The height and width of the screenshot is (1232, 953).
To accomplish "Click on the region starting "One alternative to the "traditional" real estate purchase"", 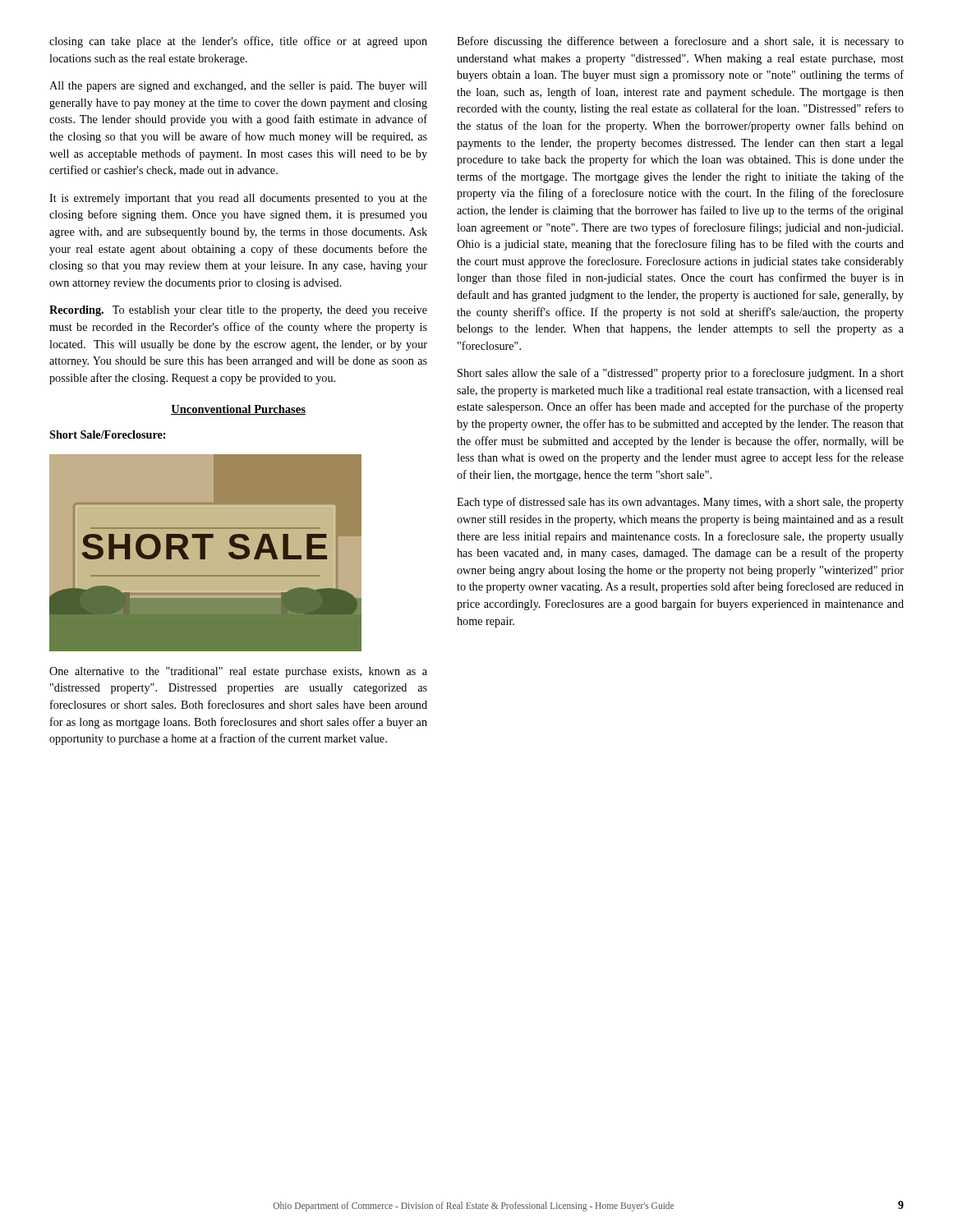I will coord(238,705).
